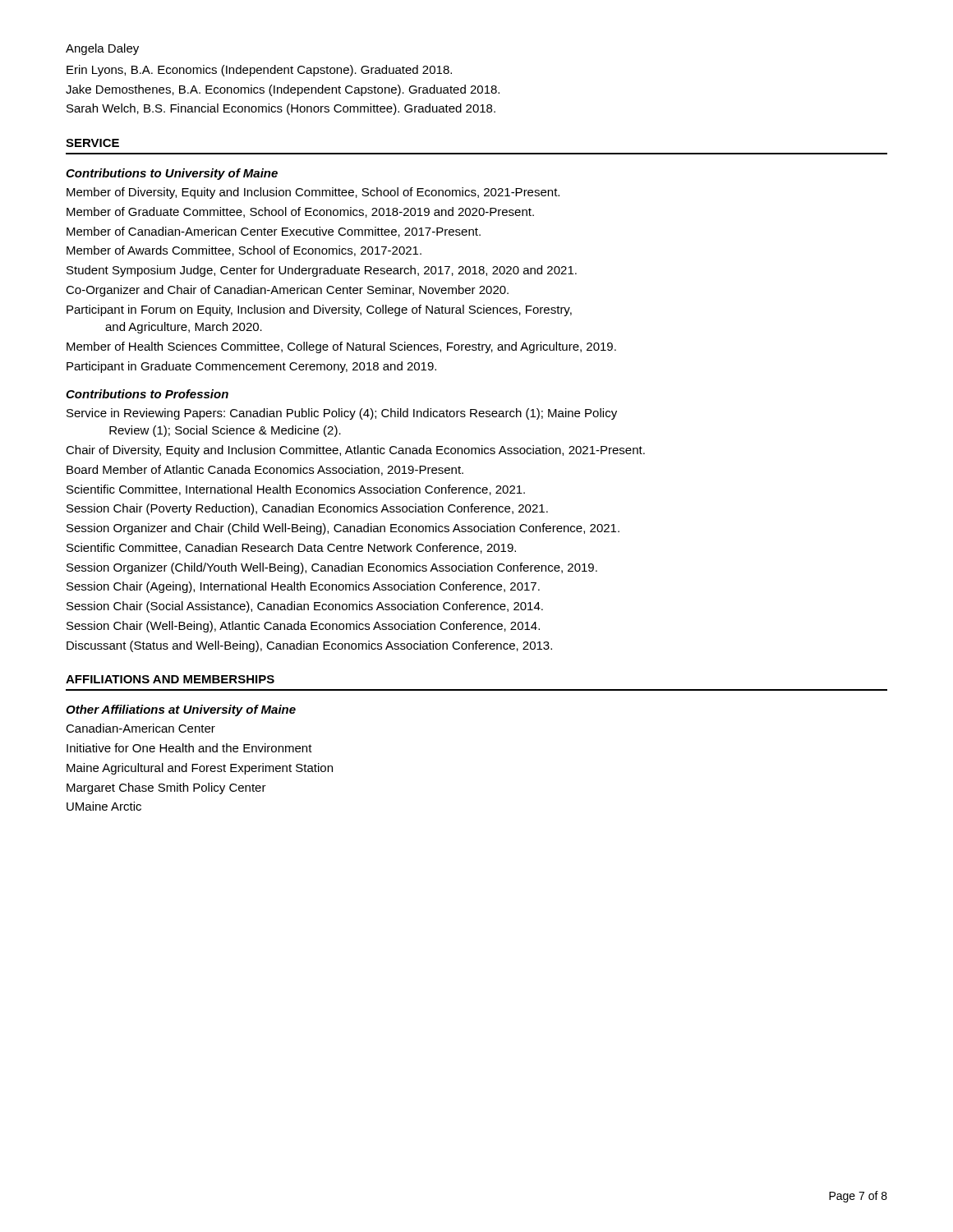The width and height of the screenshot is (953, 1232).
Task: Find the block on this page that starts "Member of Canadian-American Center Executive"
Action: click(274, 231)
